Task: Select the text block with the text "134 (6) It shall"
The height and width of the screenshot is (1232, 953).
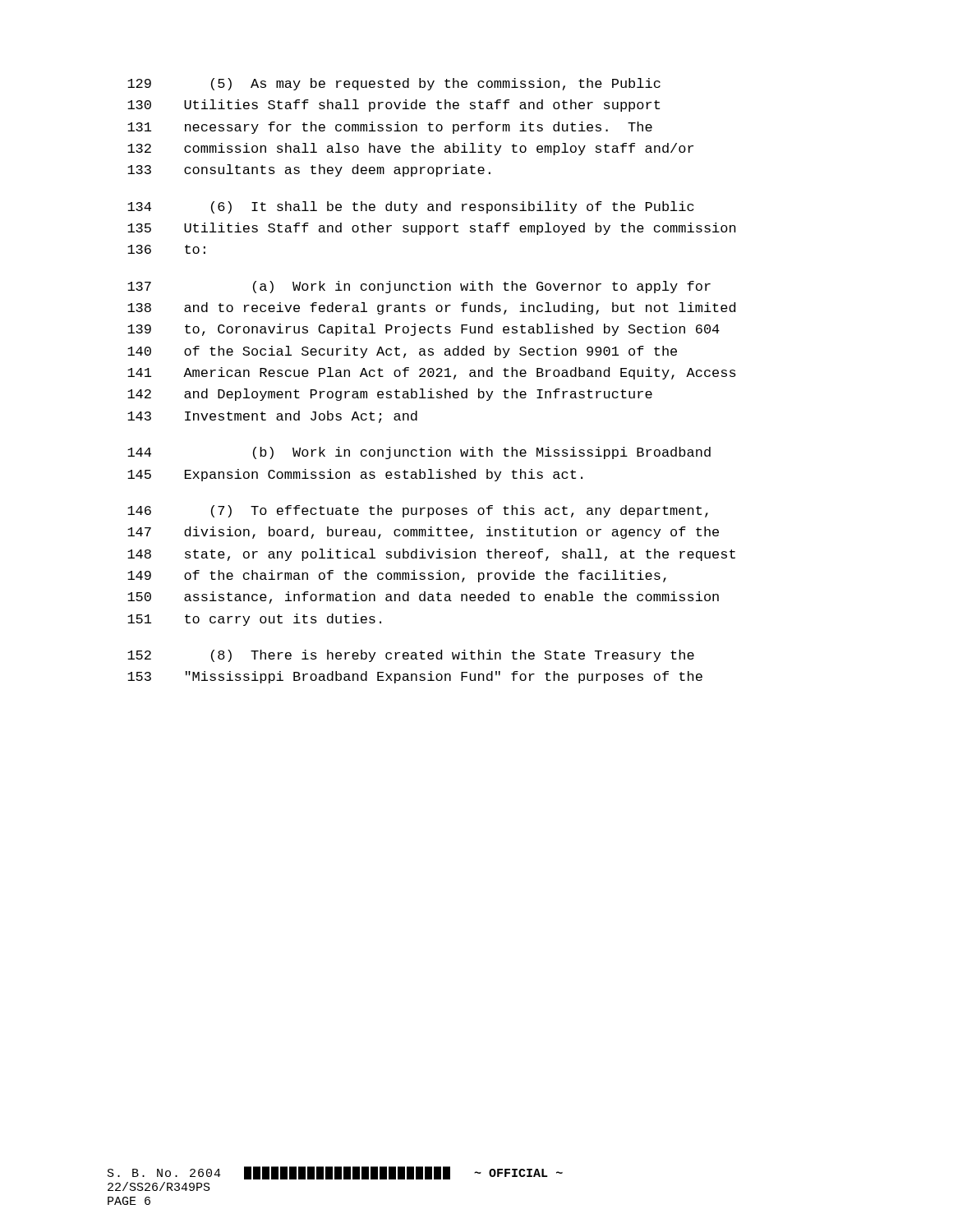Action: coord(489,229)
